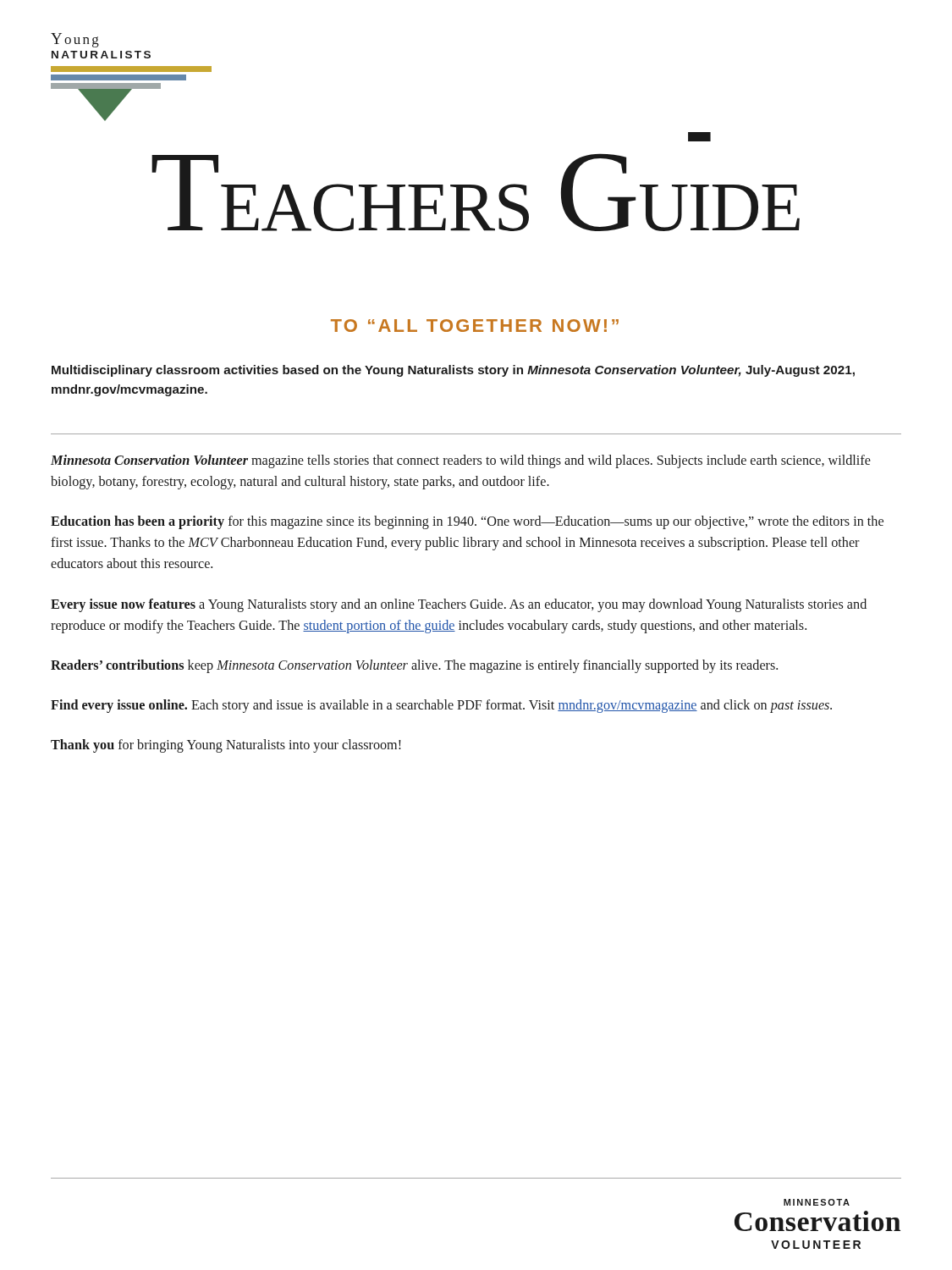Select the title
This screenshot has width=952, height=1270.
476,191
